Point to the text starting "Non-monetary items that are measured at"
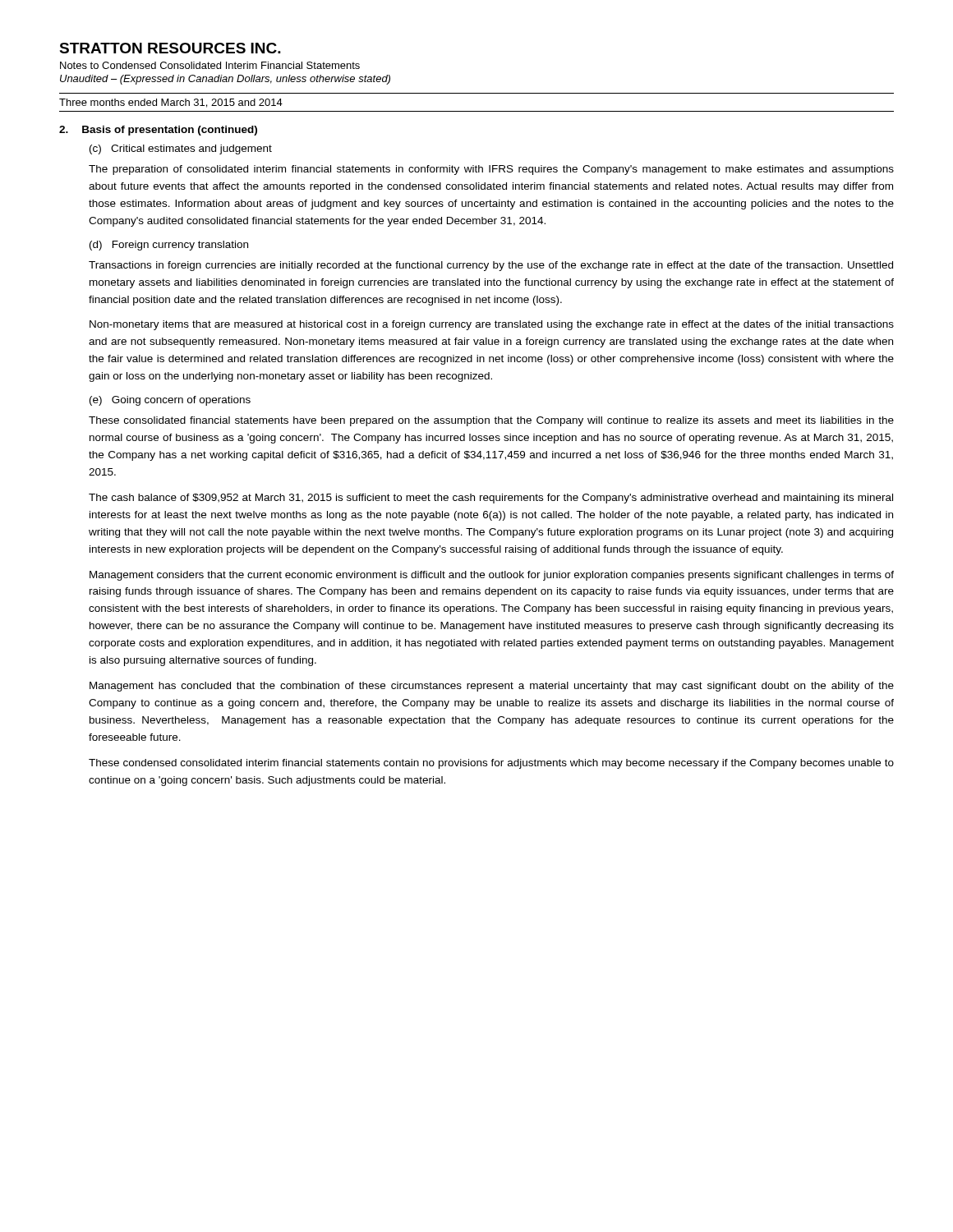This screenshot has height=1232, width=953. (x=491, y=350)
